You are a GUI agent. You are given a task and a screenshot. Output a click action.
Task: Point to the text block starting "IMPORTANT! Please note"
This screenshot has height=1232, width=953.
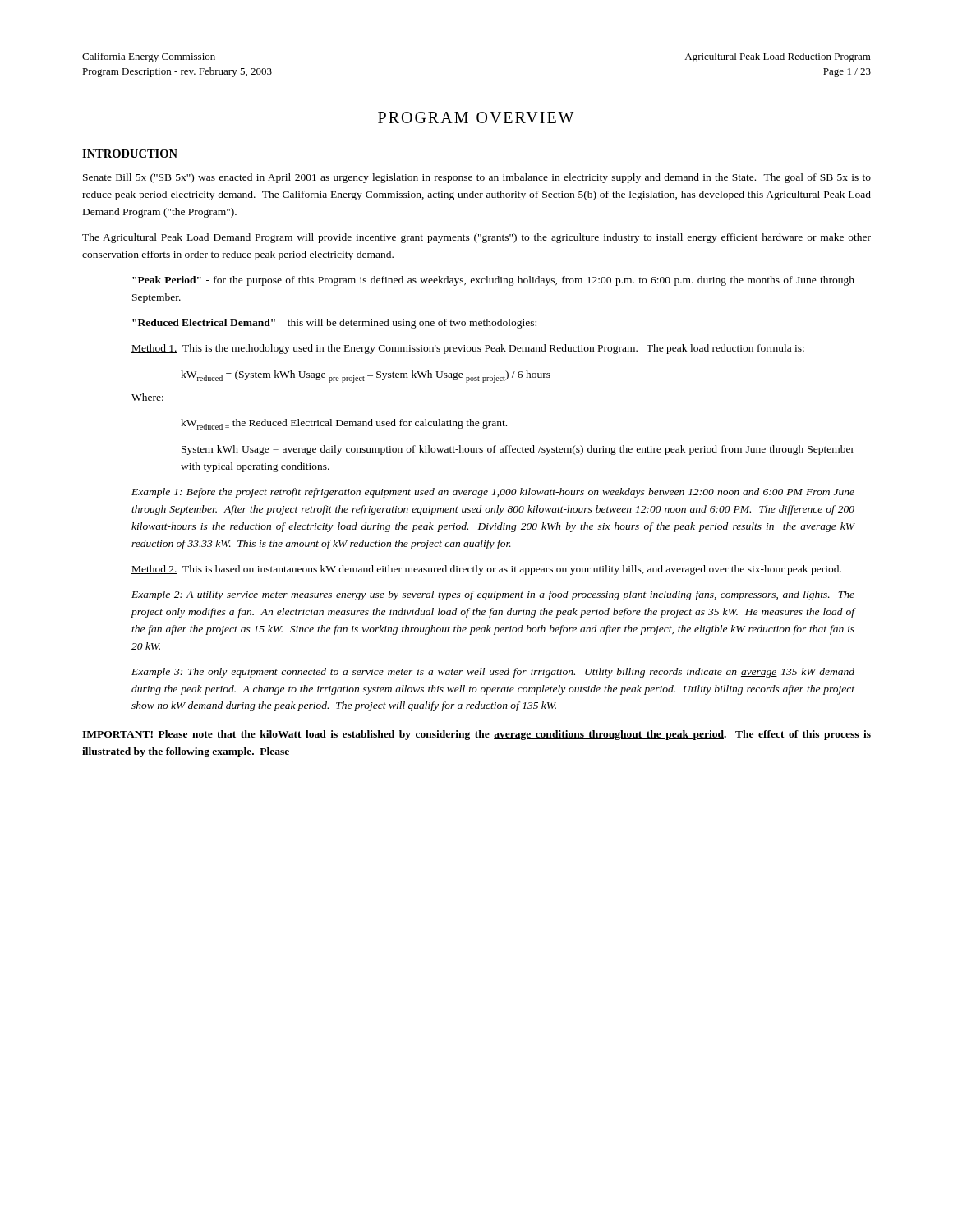[476, 743]
